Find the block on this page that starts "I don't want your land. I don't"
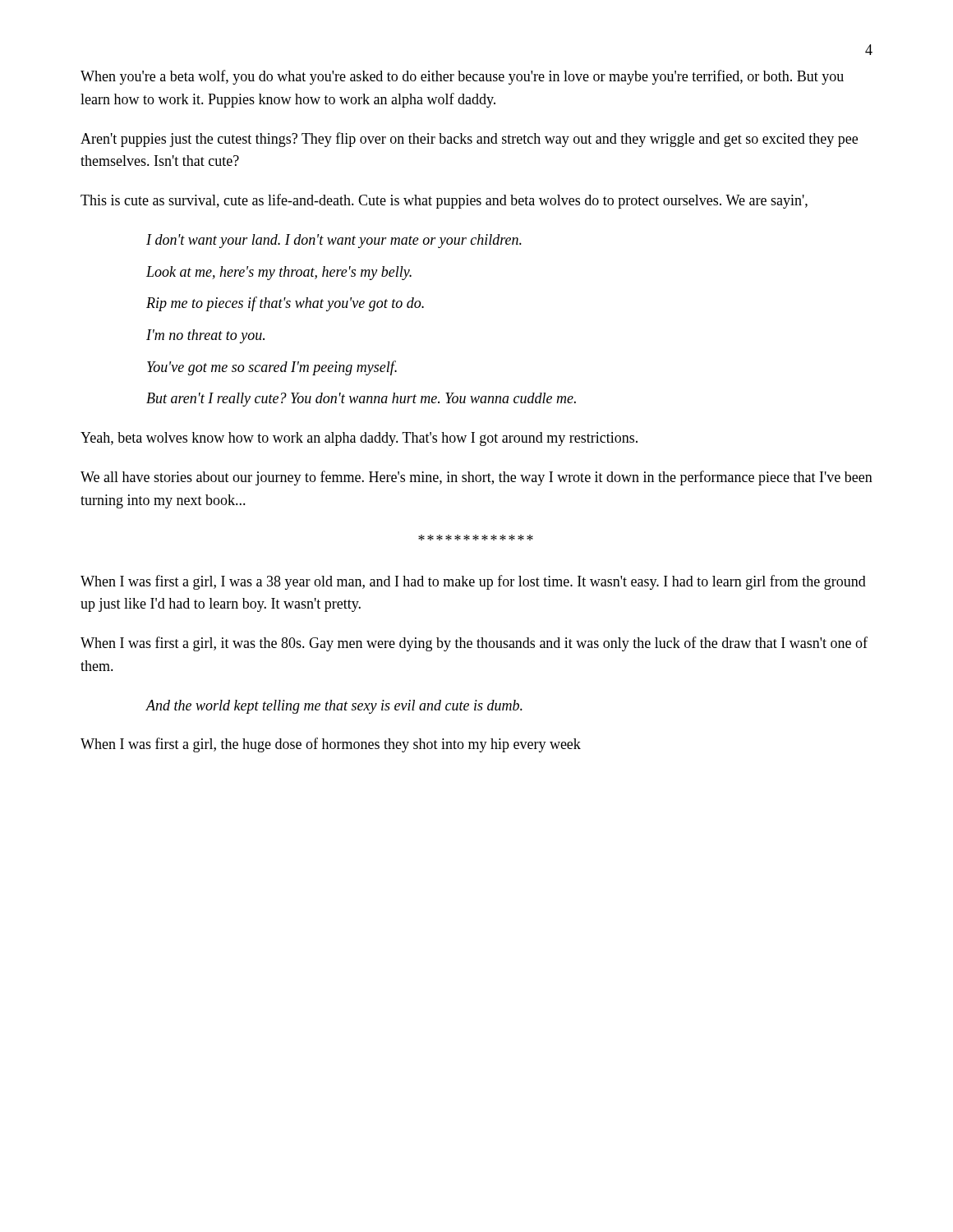953x1232 pixels. click(334, 240)
